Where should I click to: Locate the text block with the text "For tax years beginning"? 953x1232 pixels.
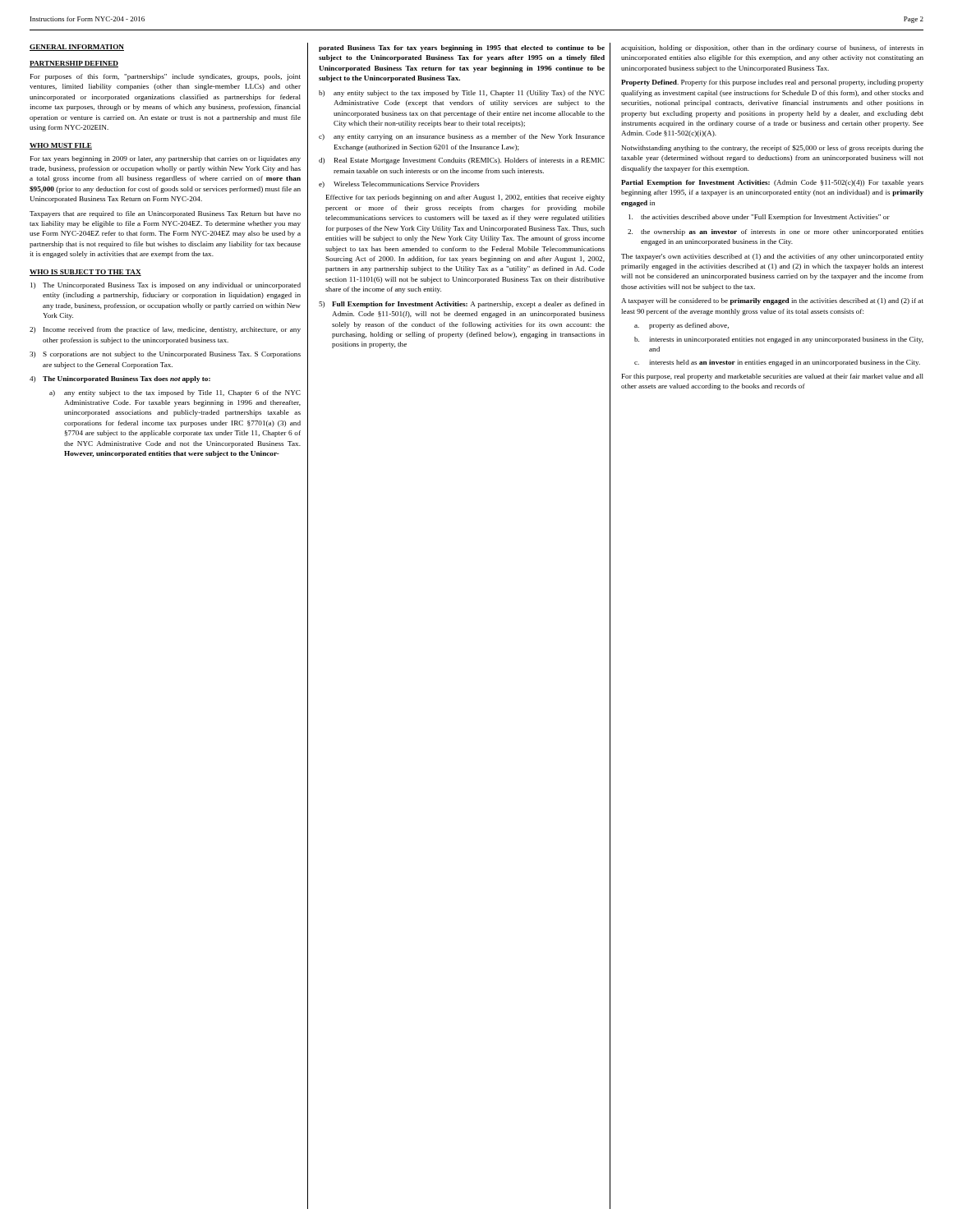point(165,179)
